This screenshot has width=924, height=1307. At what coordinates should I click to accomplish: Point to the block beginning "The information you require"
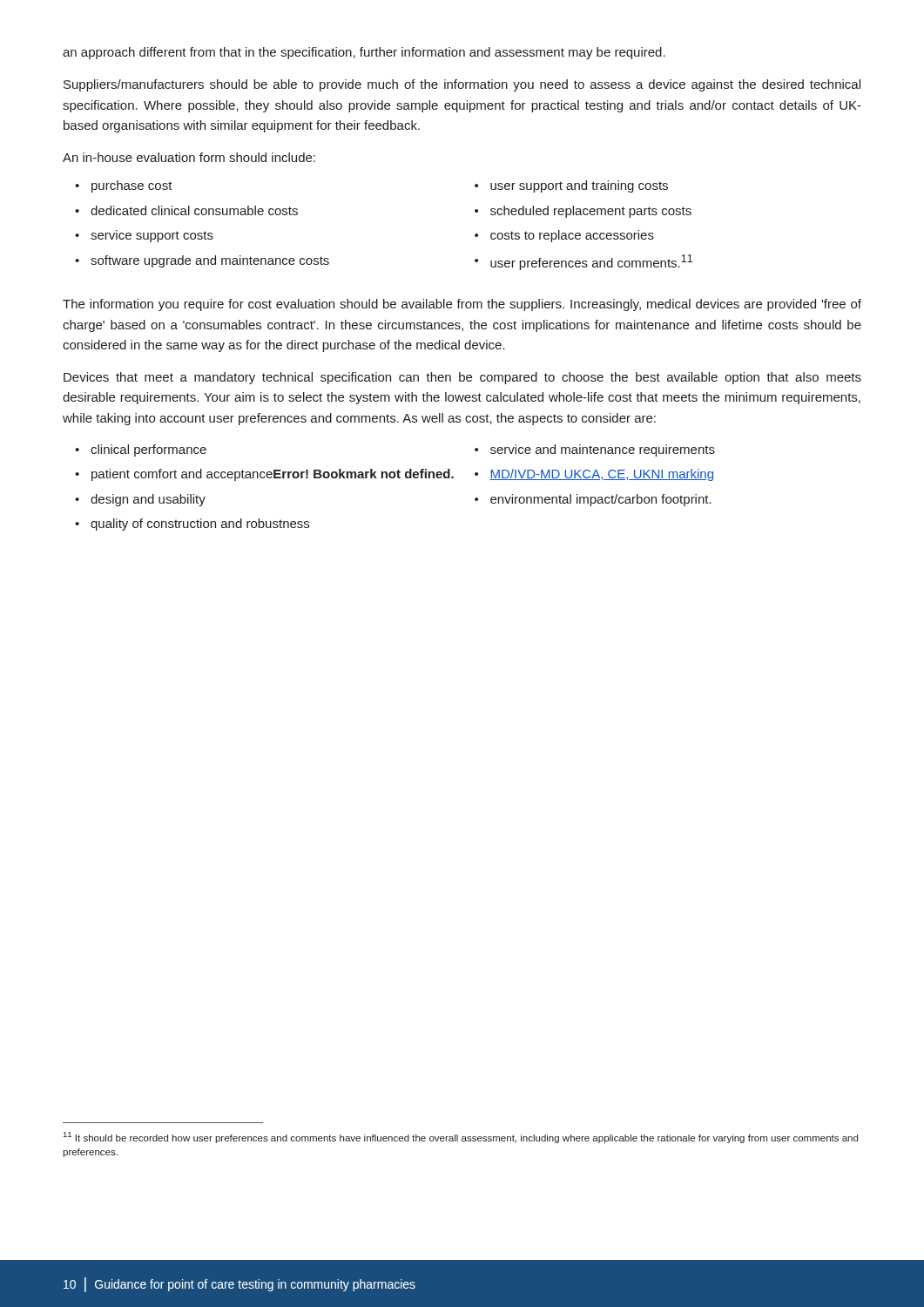[x=462, y=324]
